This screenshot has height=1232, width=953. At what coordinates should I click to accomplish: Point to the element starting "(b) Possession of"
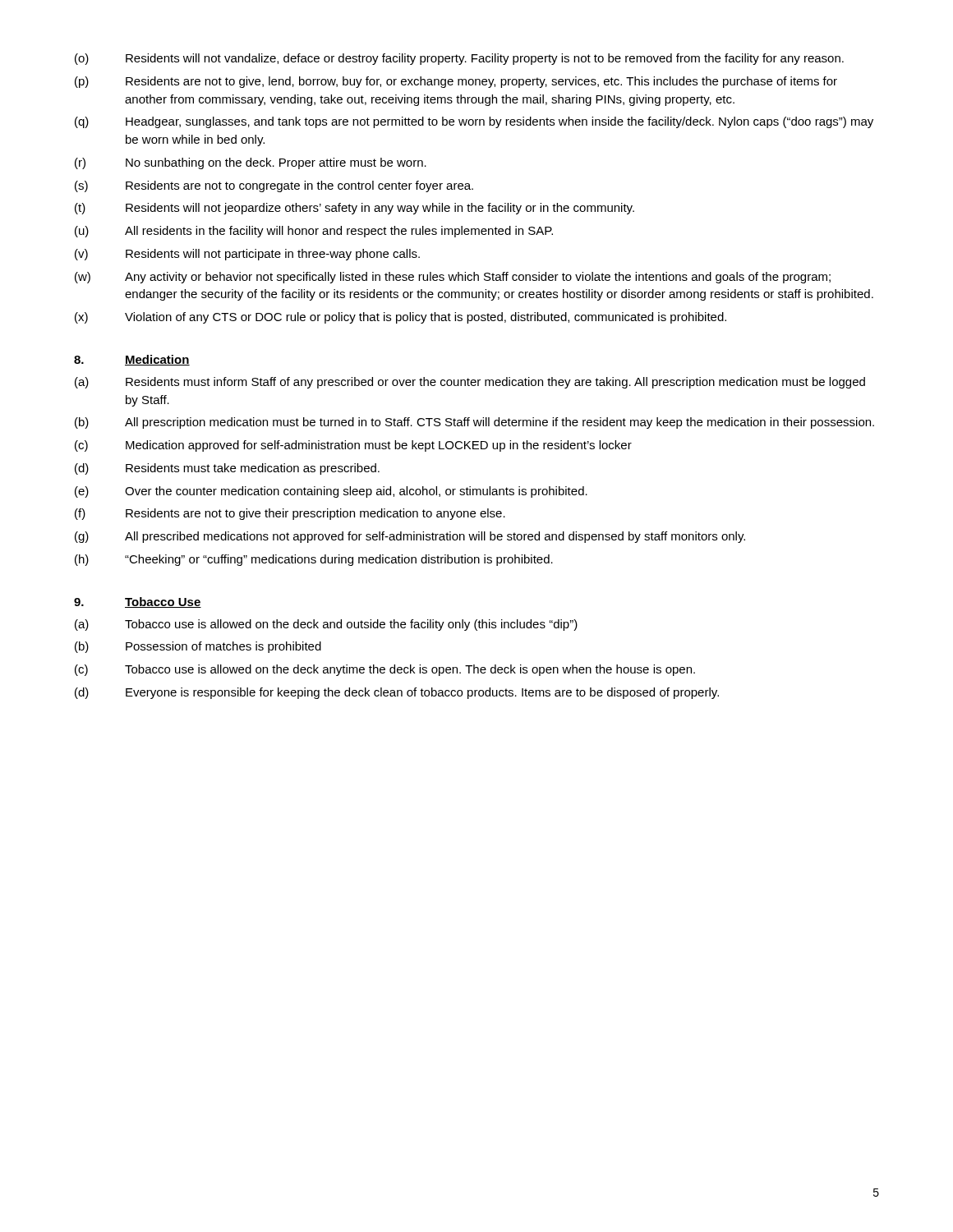coord(198,647)
